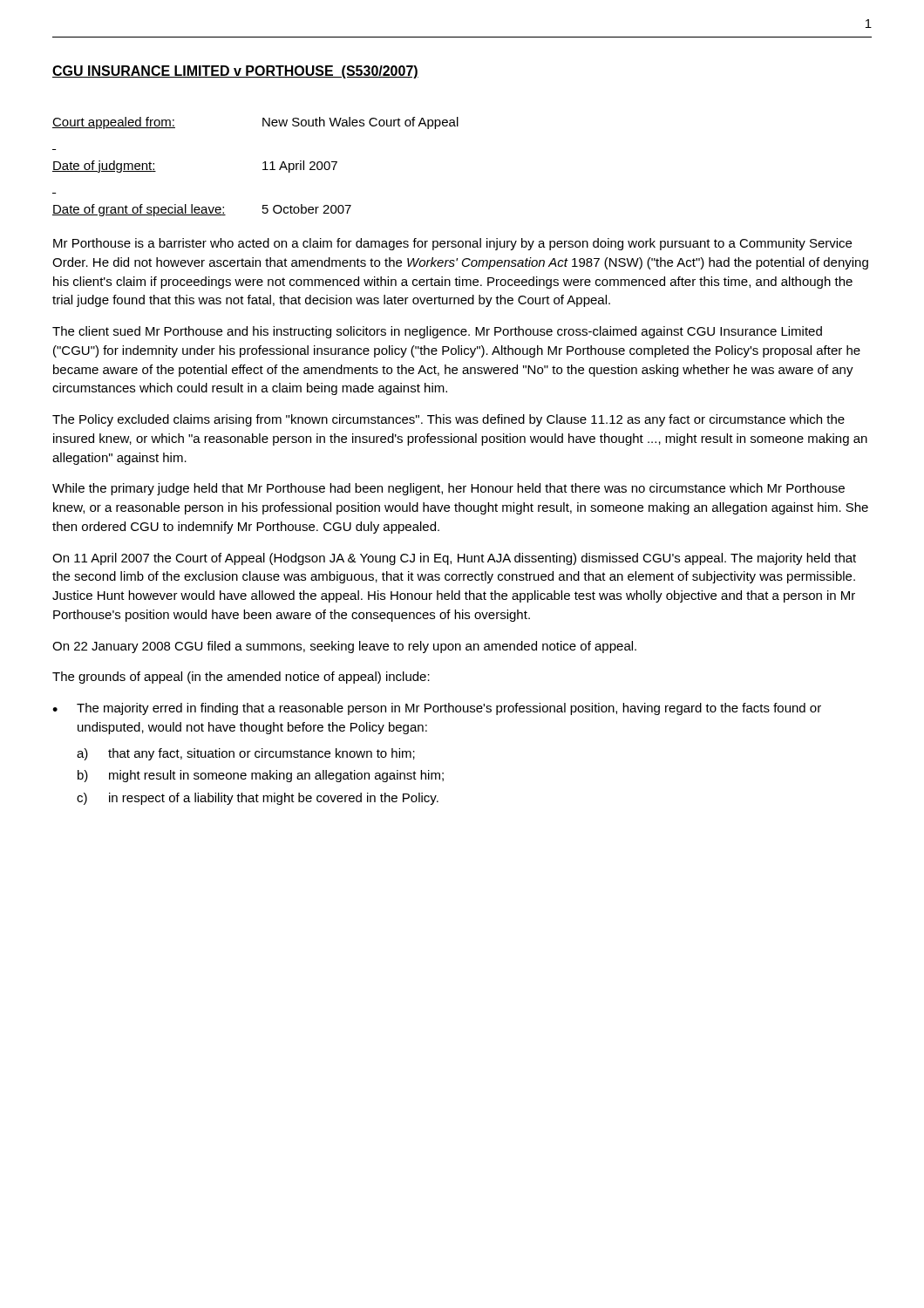Point to the title beginning "CGU INSURANCE LIMITED v PORTHOUSE"

(235, 72)
